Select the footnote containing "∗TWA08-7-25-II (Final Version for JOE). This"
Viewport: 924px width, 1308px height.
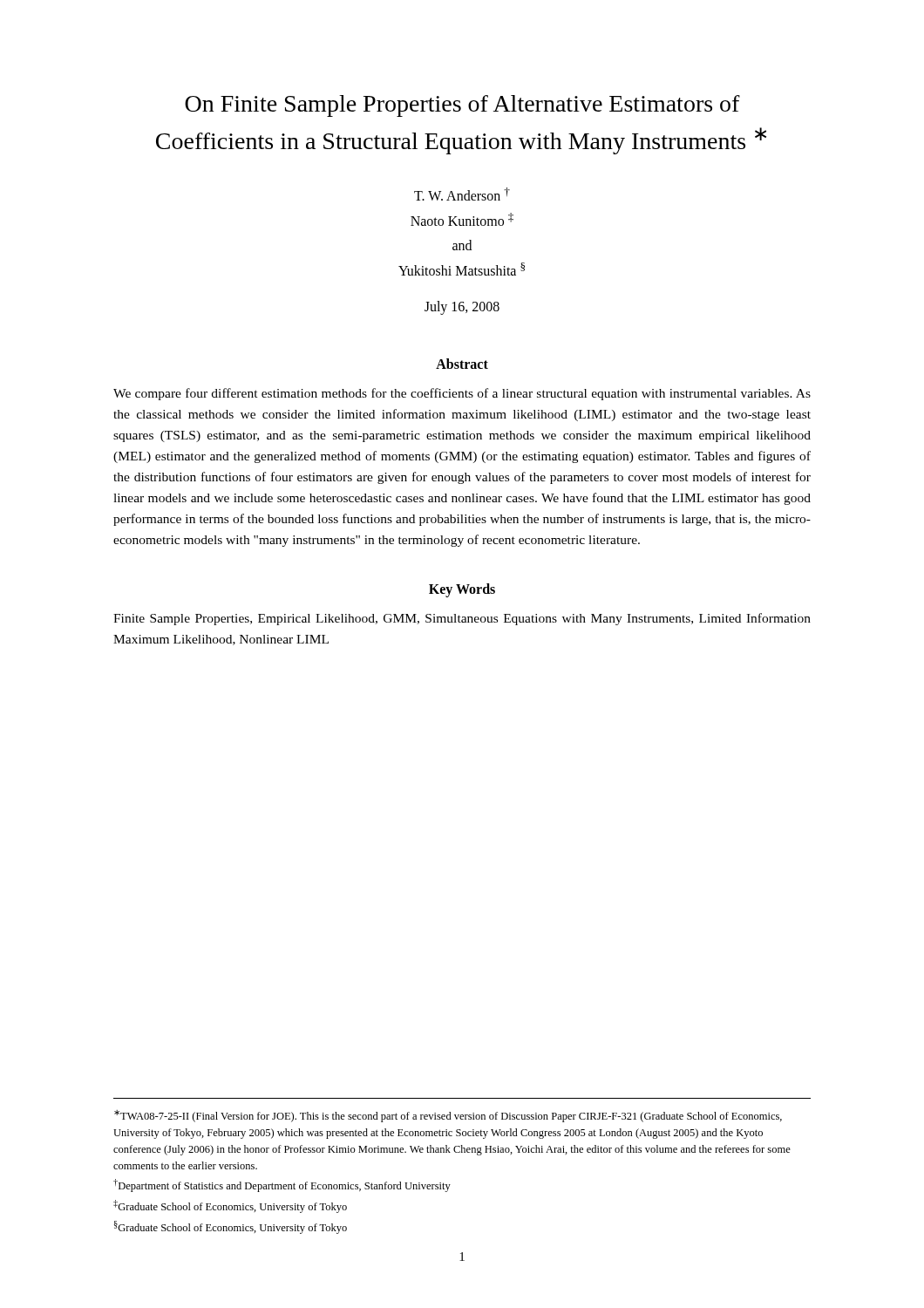coord(452,1140)
